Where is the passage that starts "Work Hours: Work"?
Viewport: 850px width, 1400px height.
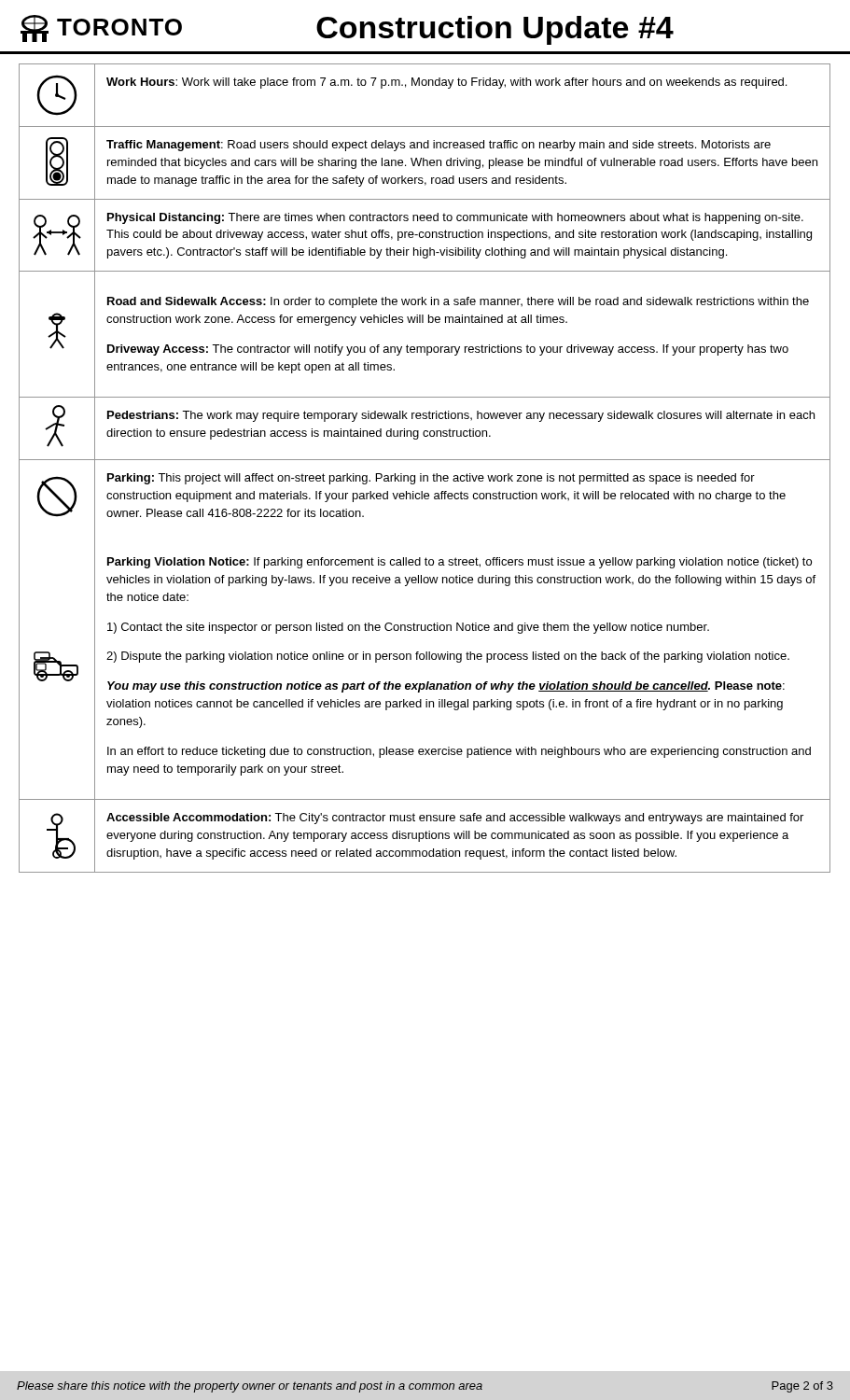click(447, 82)
